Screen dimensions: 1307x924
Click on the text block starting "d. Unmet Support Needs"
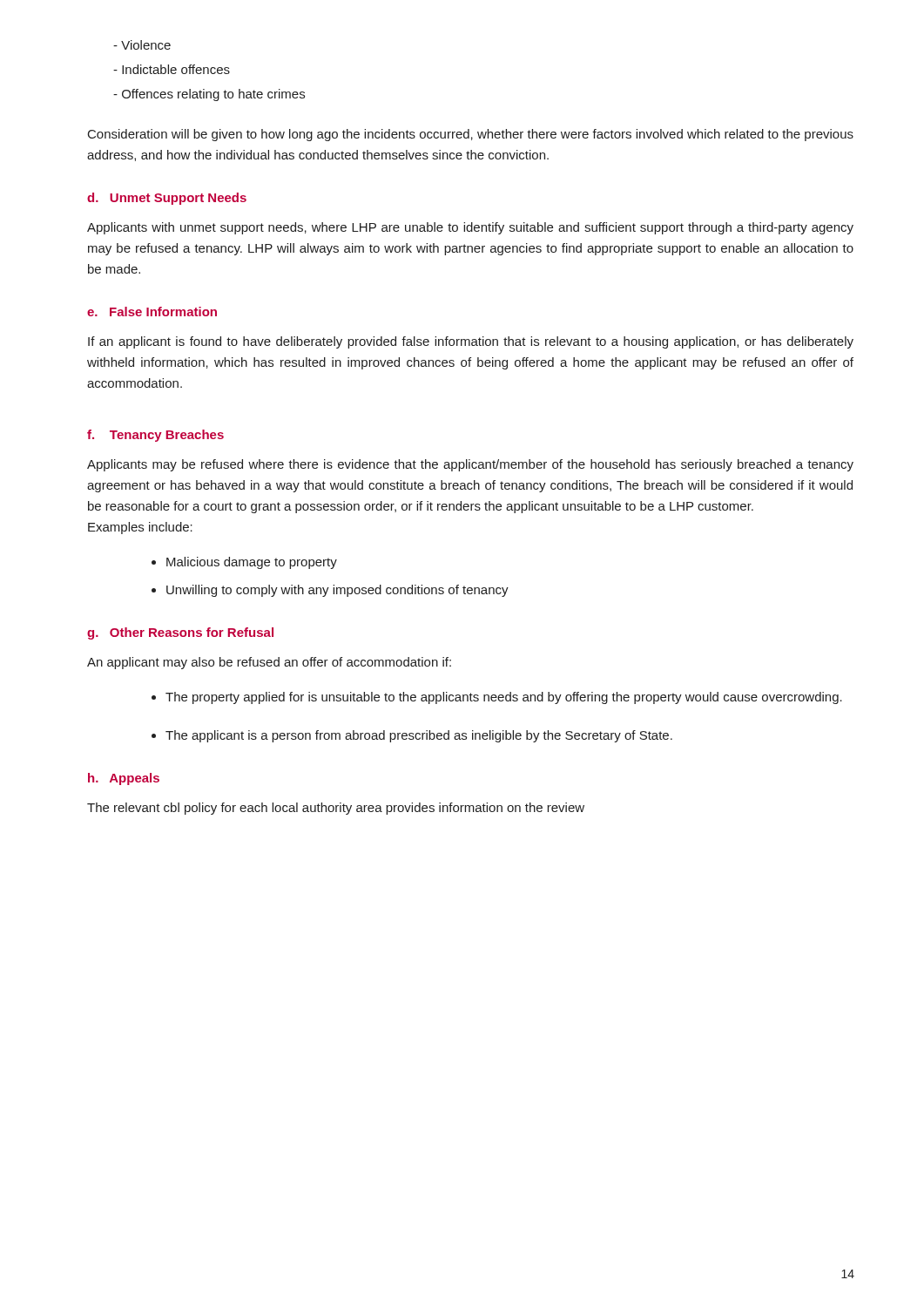167,197
